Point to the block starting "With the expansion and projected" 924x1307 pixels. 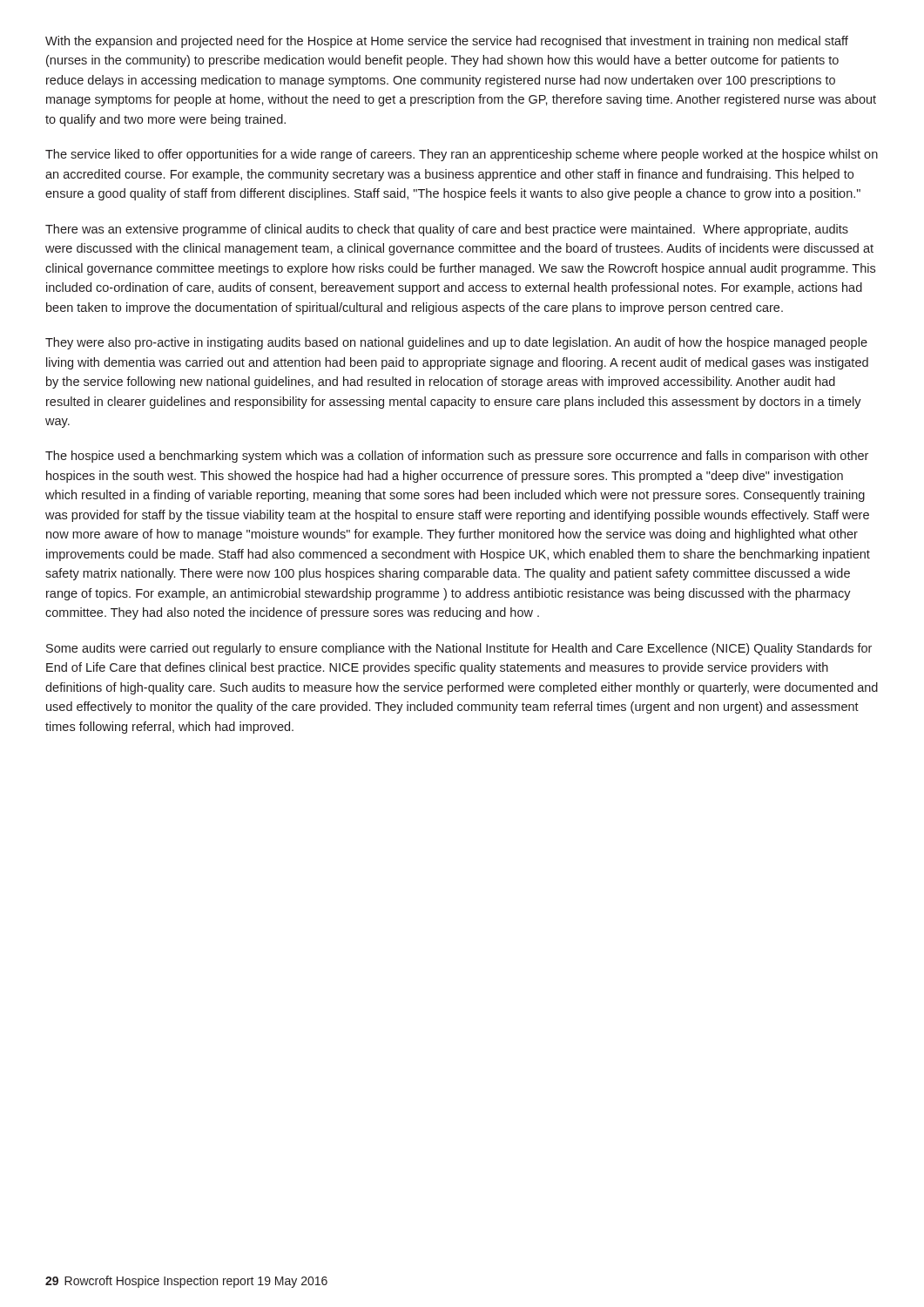tap(462, 80)
